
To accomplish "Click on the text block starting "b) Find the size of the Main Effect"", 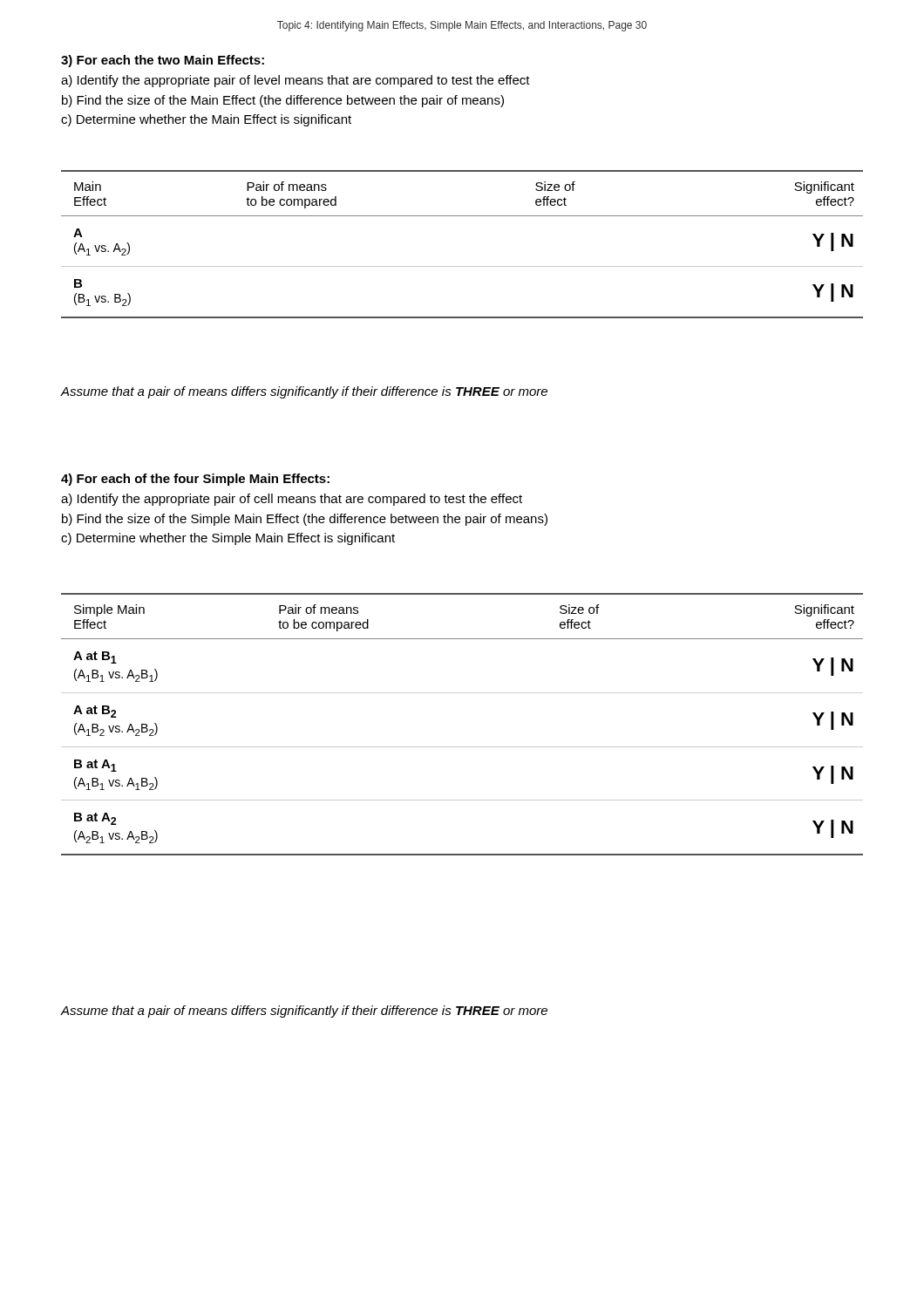I will 283,99.
